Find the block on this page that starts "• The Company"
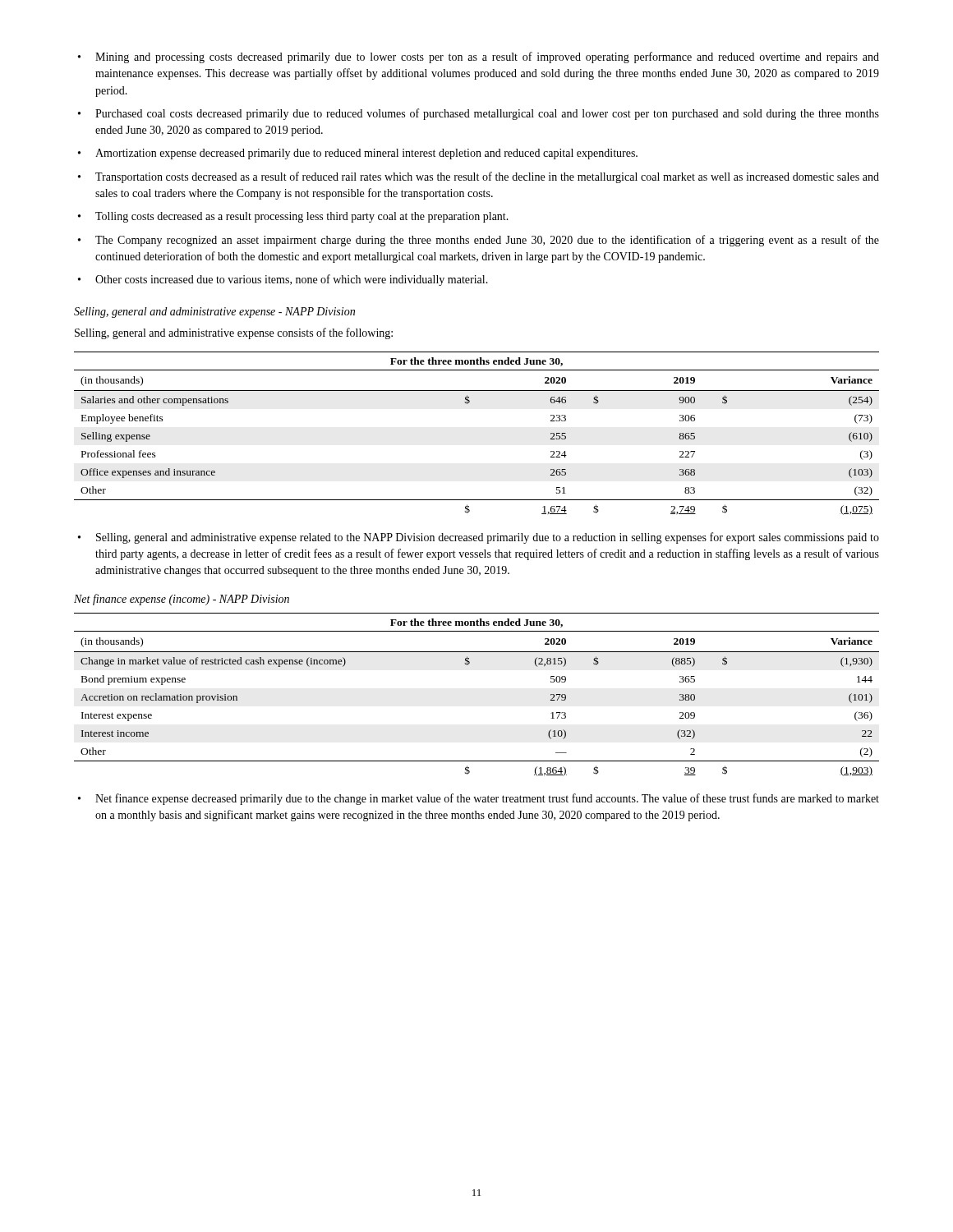 coord(476,249)
